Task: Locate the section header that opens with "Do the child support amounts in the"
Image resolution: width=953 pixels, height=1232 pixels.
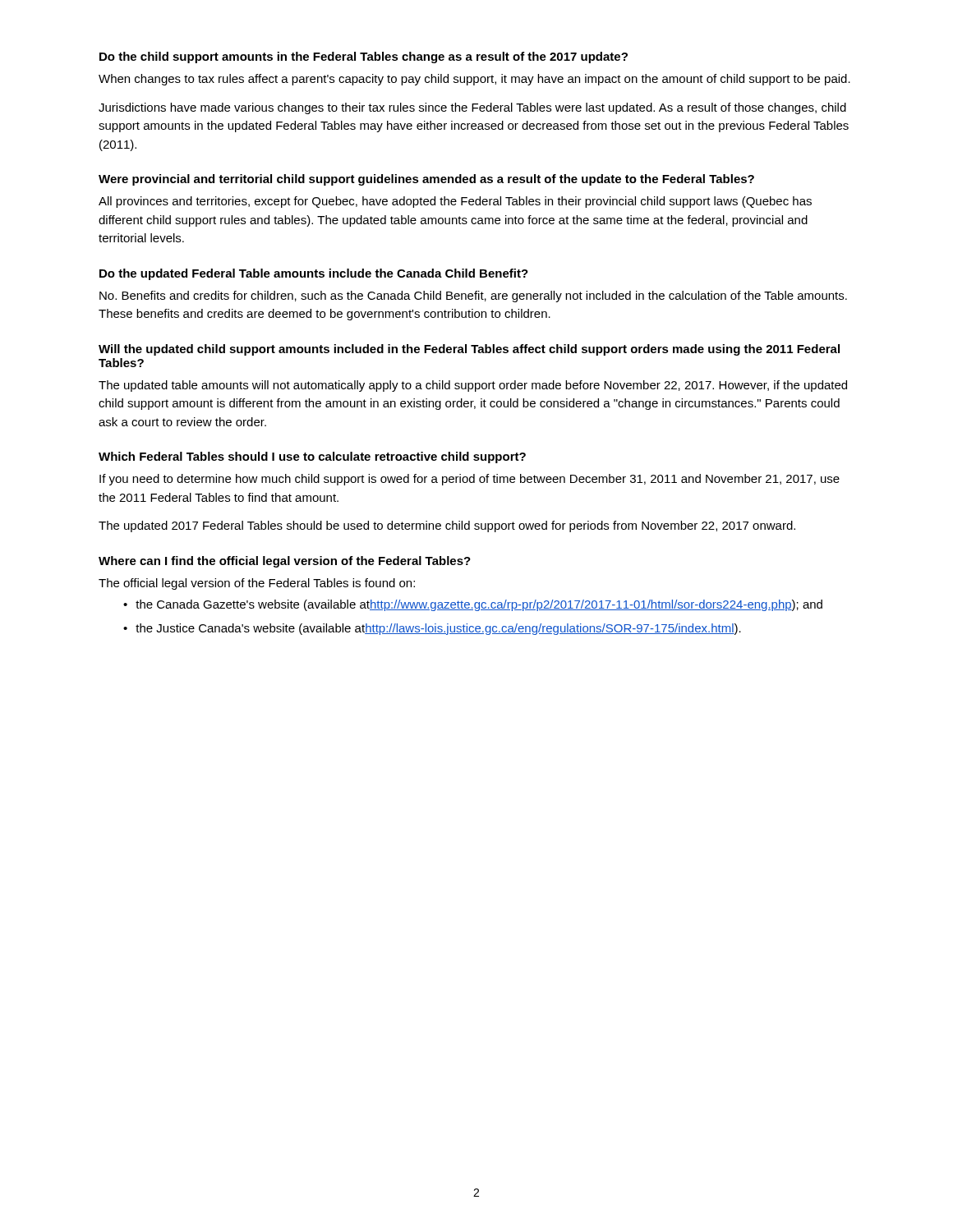Action: point(363,56)
